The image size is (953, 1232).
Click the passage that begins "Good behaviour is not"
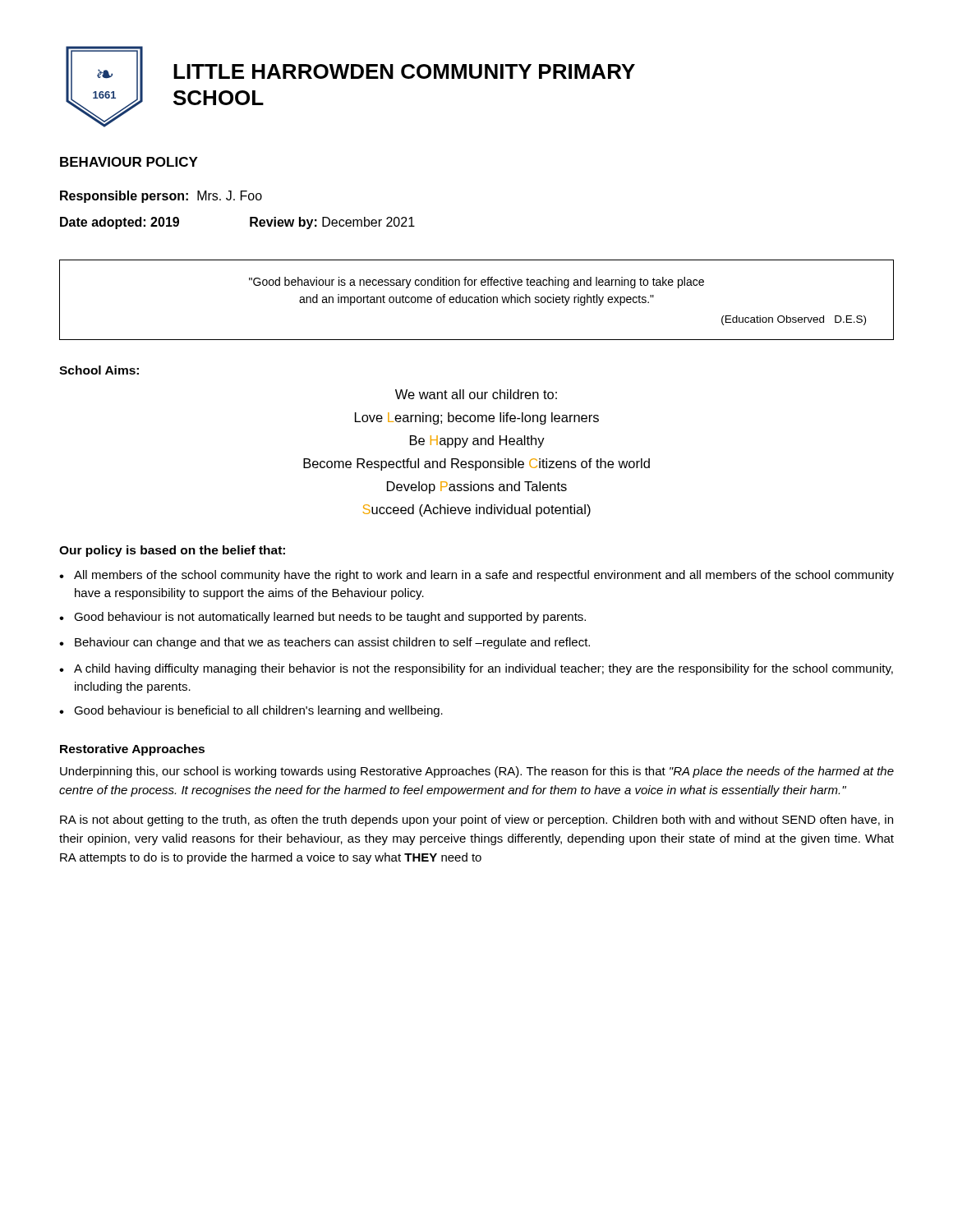click(330, 616)
